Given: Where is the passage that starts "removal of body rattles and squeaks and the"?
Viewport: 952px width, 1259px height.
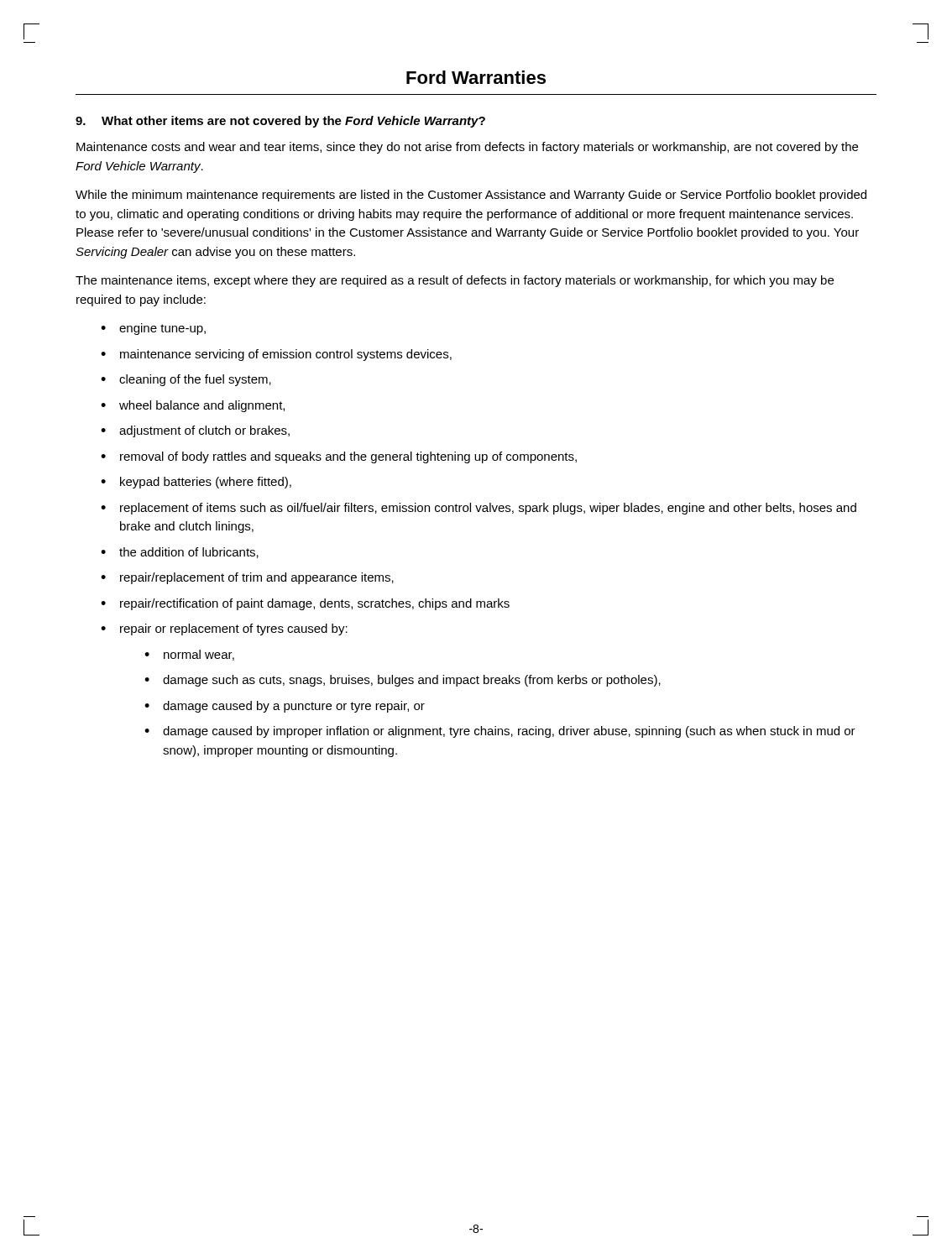Looking at the screenshot, I should point(348,456).
